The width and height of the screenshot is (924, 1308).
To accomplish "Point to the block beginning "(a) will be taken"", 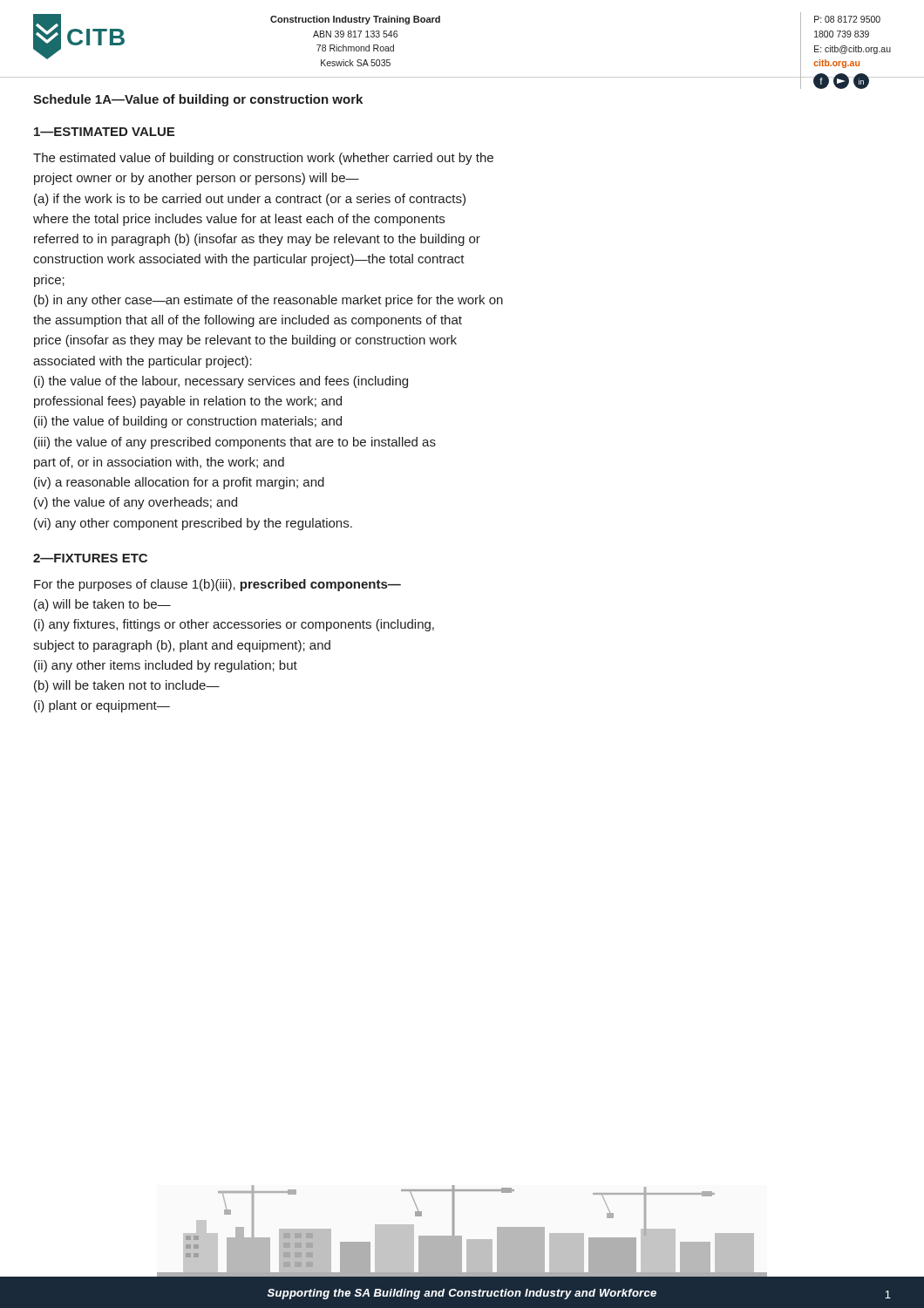I will tap(102, 604).
